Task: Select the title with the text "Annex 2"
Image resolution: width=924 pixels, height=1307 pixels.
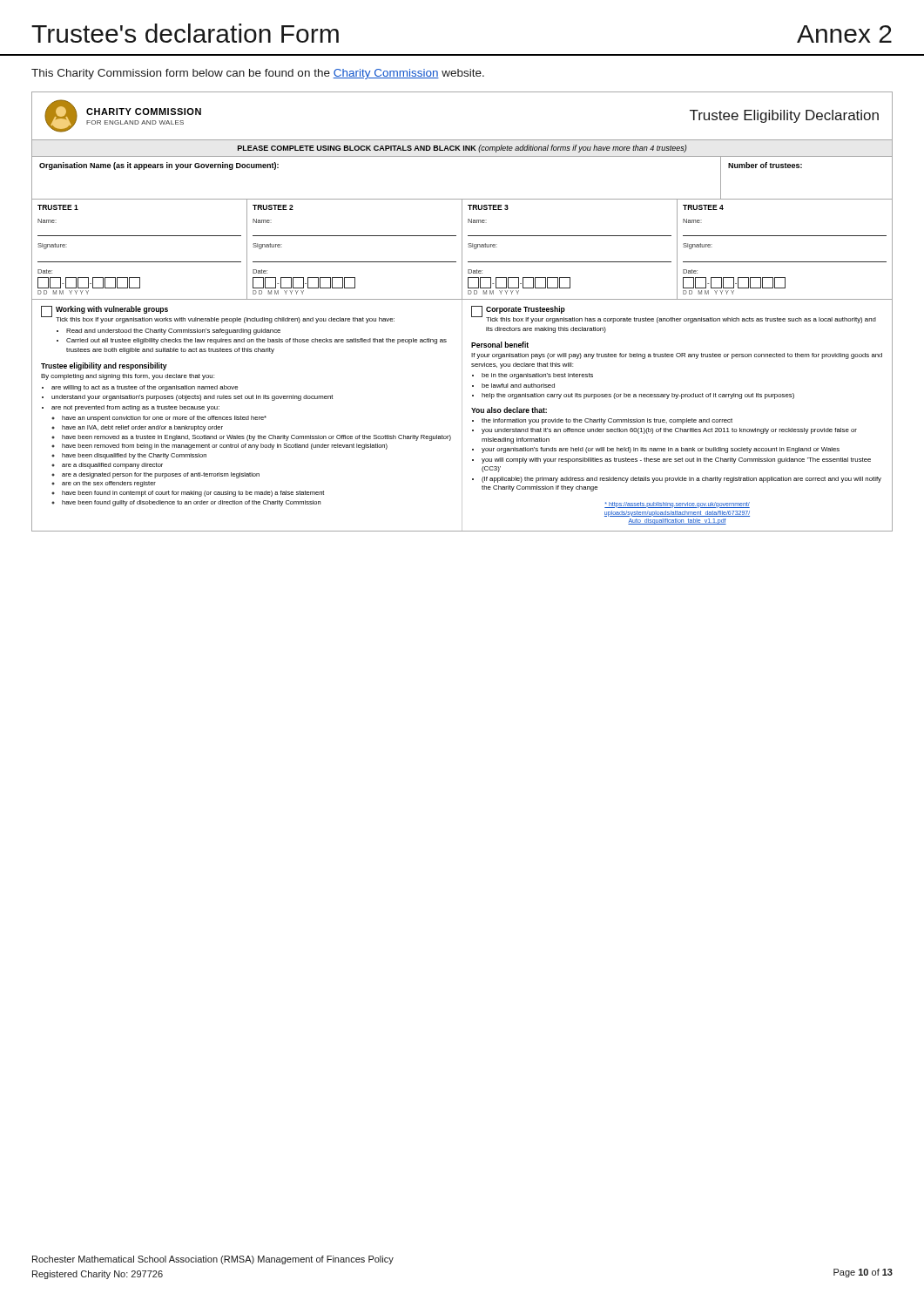Action: click(x=845, y=34)
